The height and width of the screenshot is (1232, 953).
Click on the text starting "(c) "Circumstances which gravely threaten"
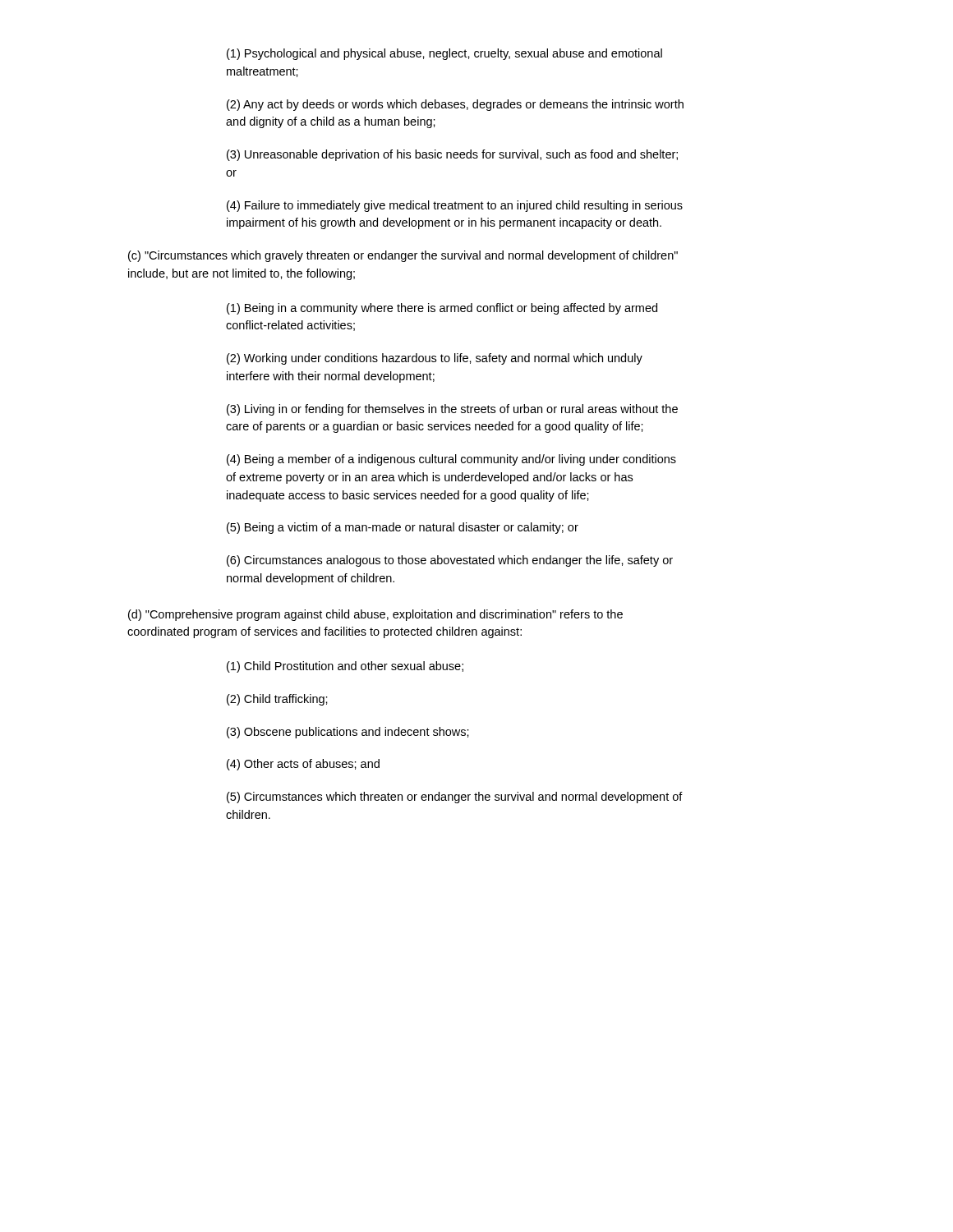[x=403, y=264]
